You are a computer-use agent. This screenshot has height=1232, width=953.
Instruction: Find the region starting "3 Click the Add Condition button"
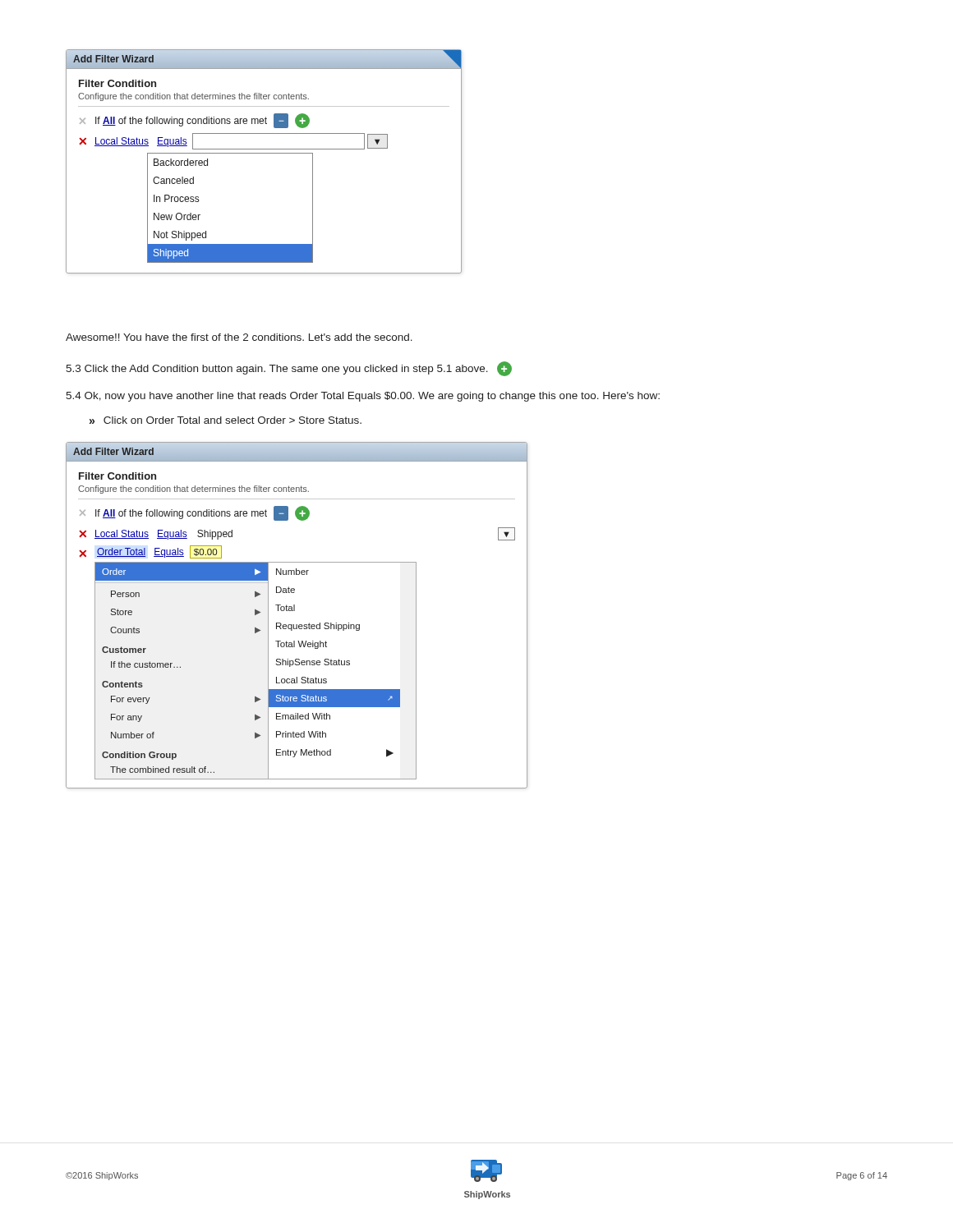(289, 369)
